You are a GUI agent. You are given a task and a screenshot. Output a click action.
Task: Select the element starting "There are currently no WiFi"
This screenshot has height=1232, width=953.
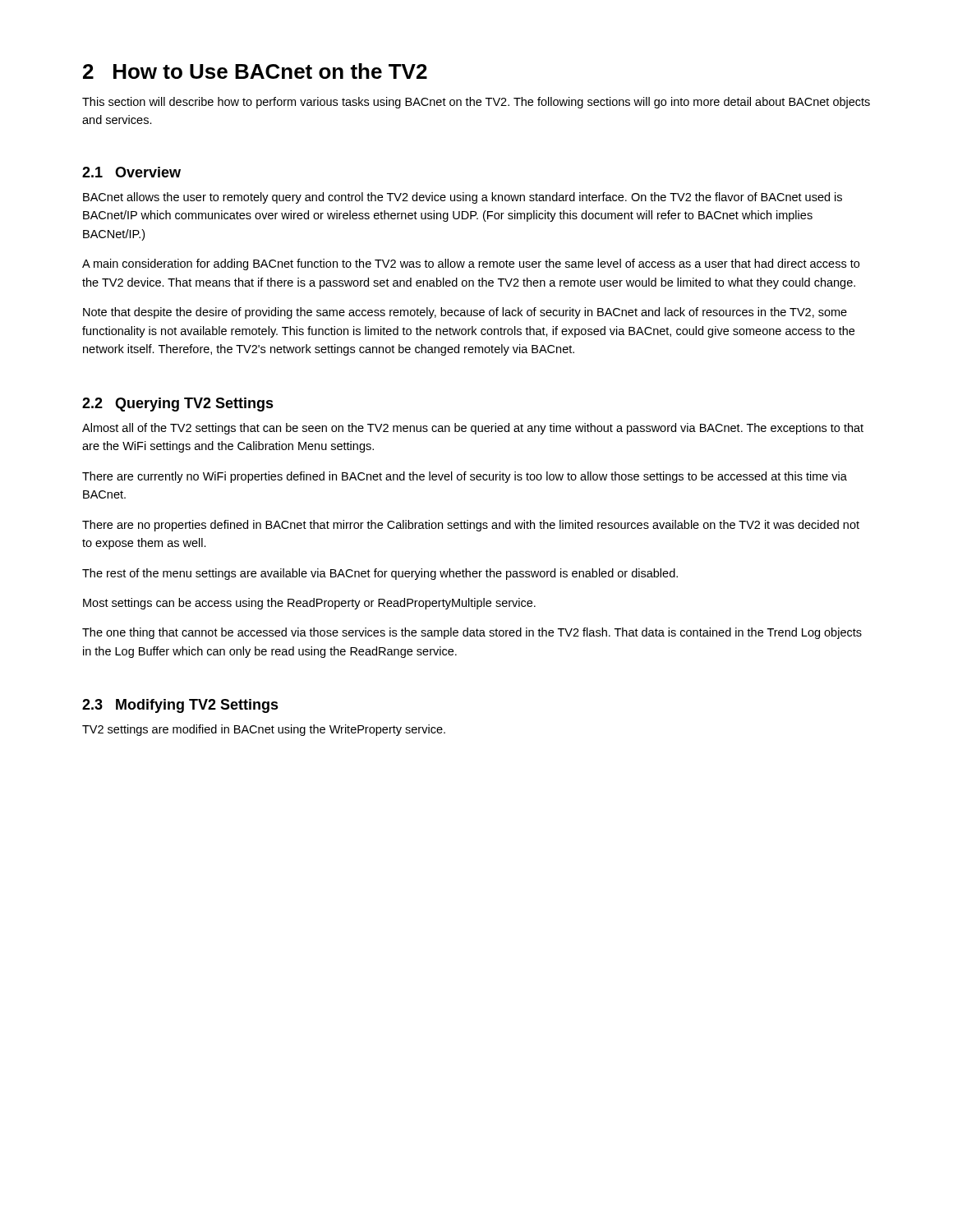click(x=476, y=485)
